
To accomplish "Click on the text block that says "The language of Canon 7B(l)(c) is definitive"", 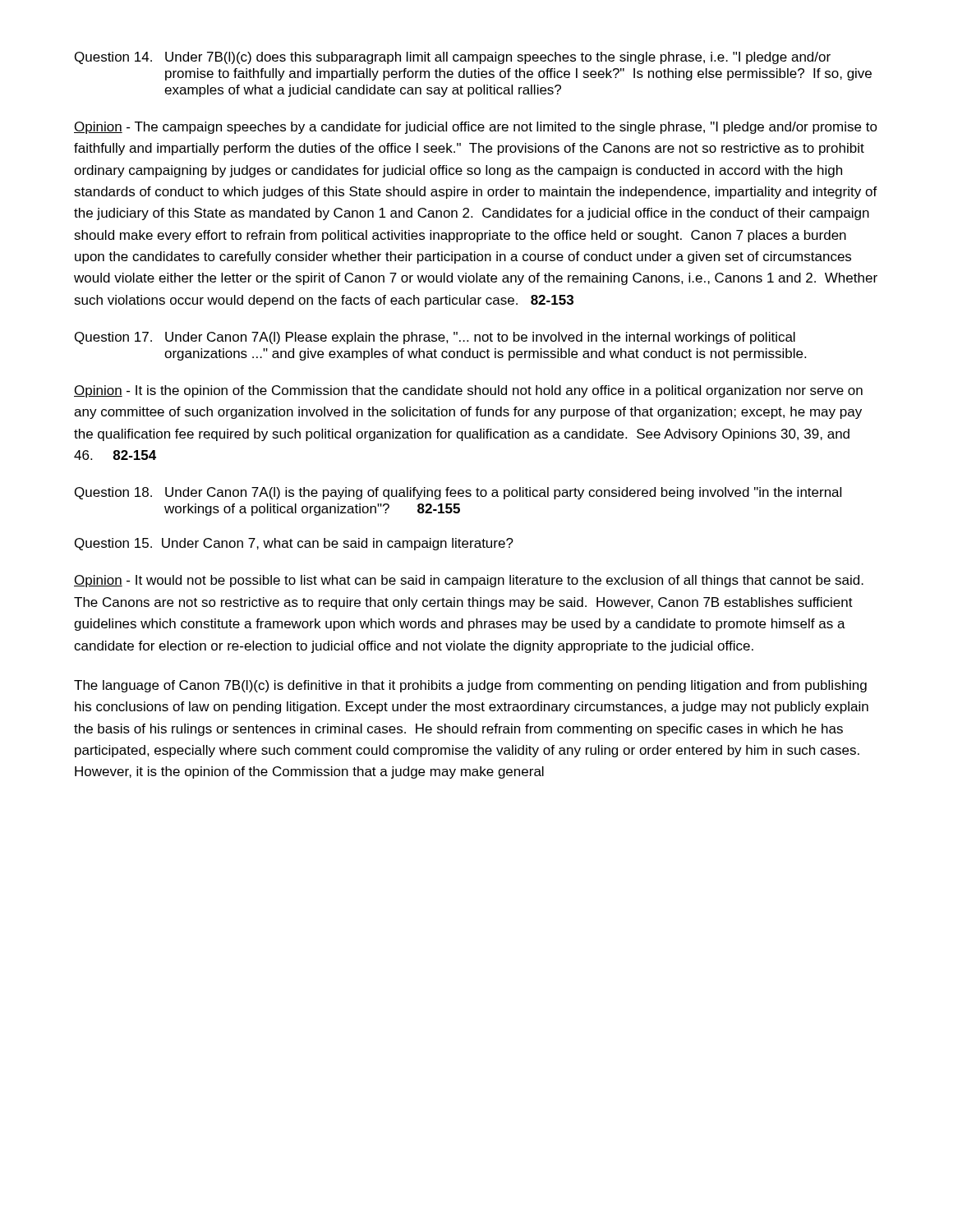I will point(471,729).
